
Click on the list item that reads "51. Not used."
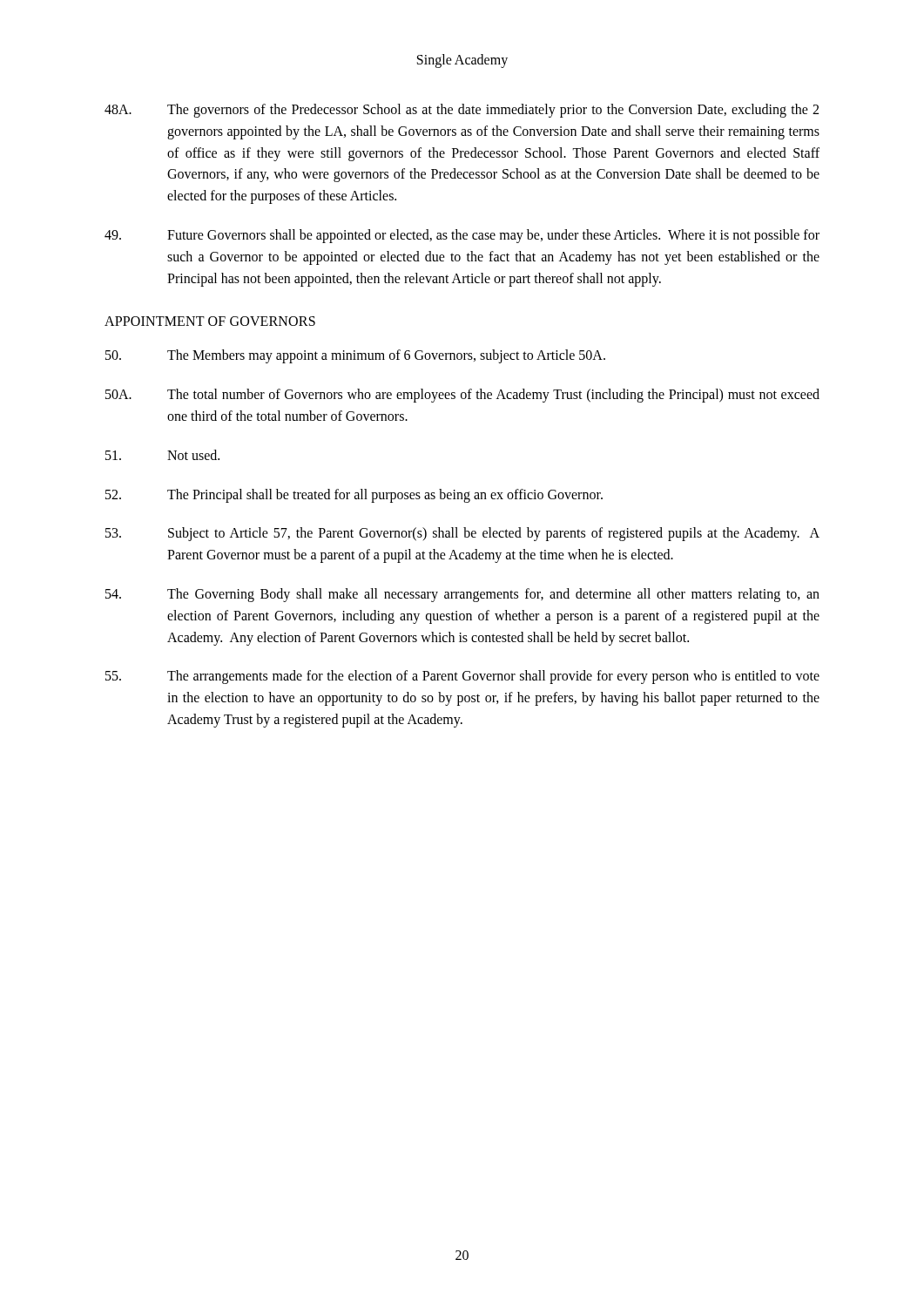(115, 454)
